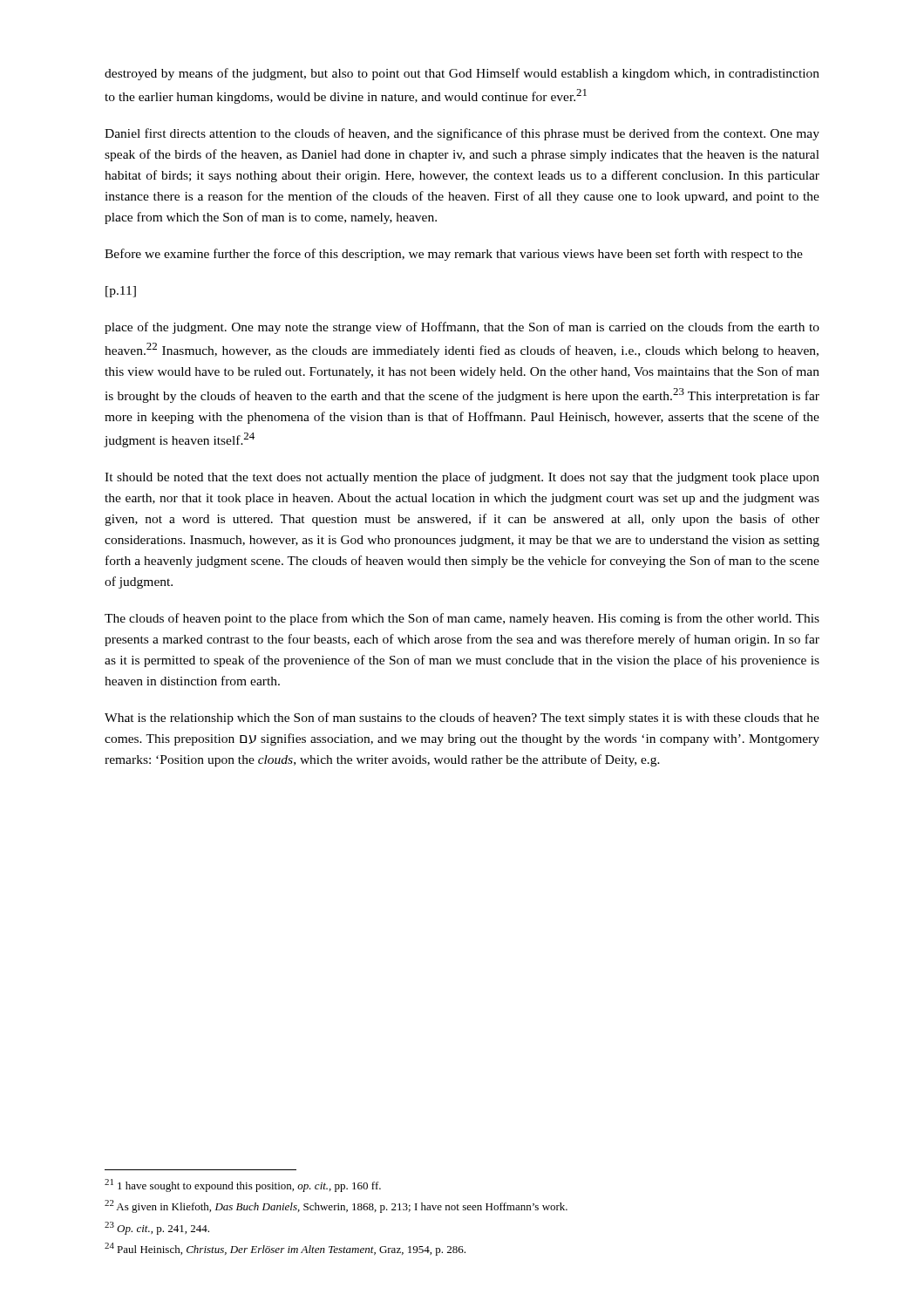The image size is (924, 1308).
Task: Click the passage that begins "What is the relationship which the"
Action: pos(462,738)
